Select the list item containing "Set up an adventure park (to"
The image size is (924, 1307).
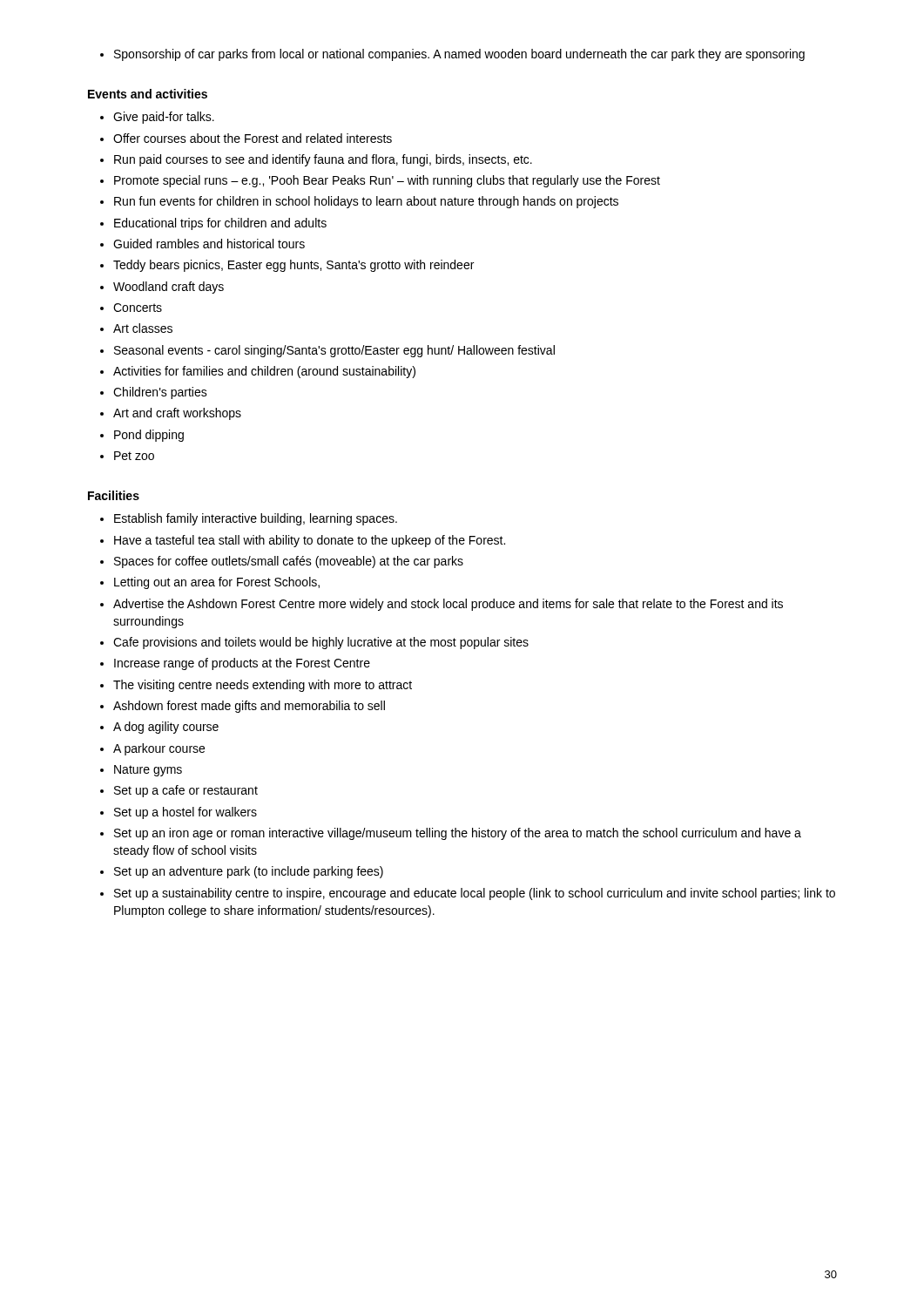[248, 872]
